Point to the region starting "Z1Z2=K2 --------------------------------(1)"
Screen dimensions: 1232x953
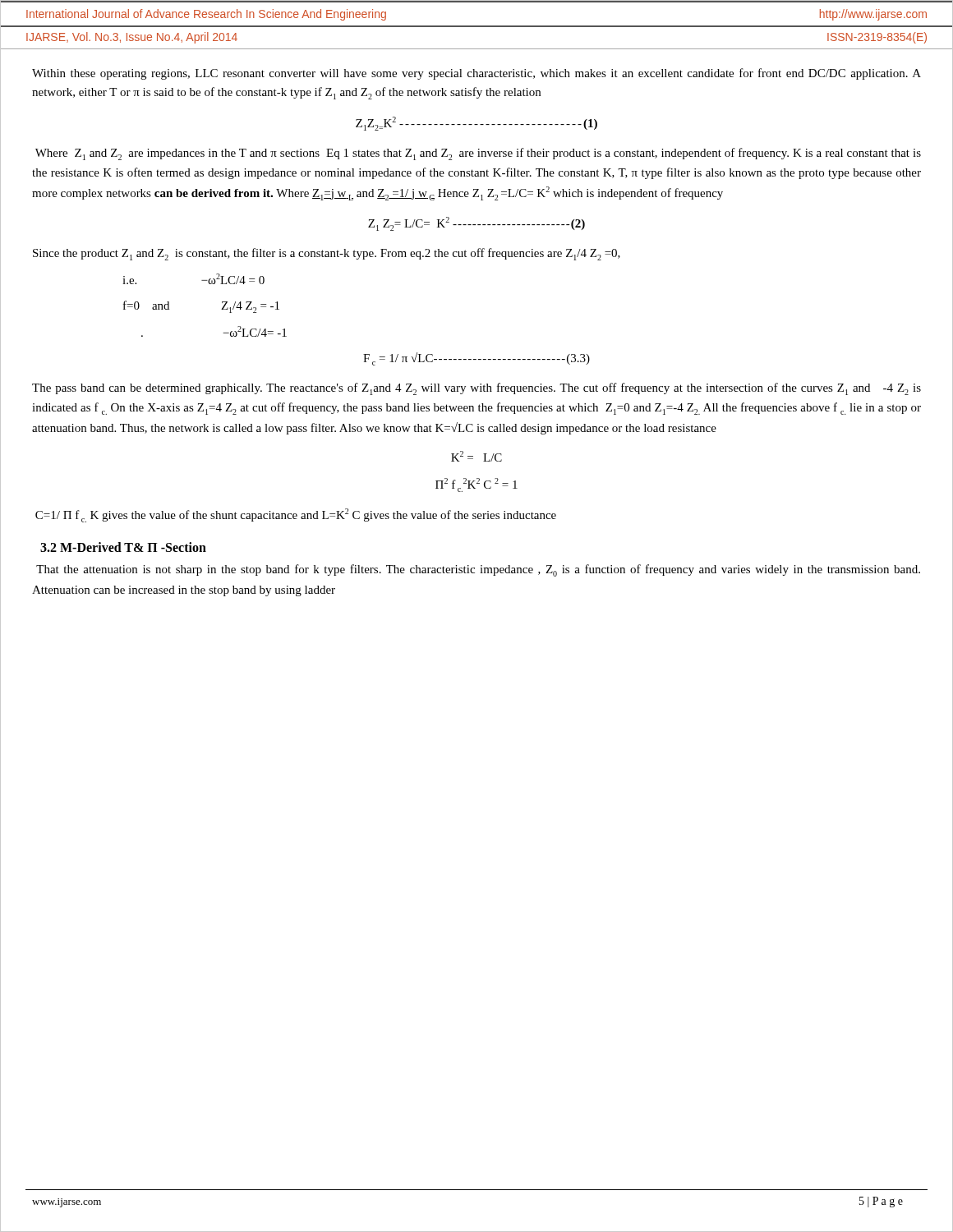point(476,123)
